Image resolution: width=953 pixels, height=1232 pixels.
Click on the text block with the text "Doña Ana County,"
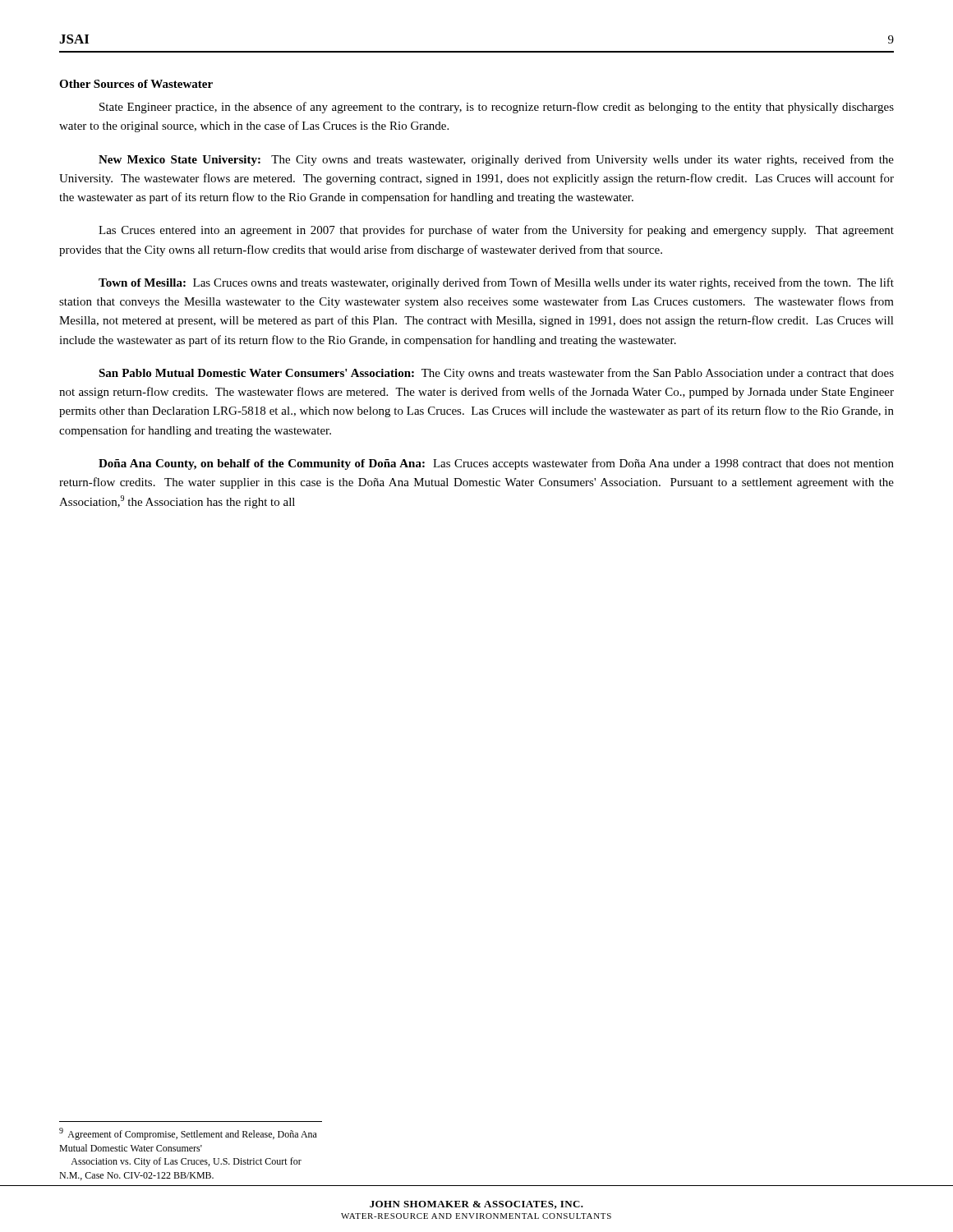tap(476, 483)
